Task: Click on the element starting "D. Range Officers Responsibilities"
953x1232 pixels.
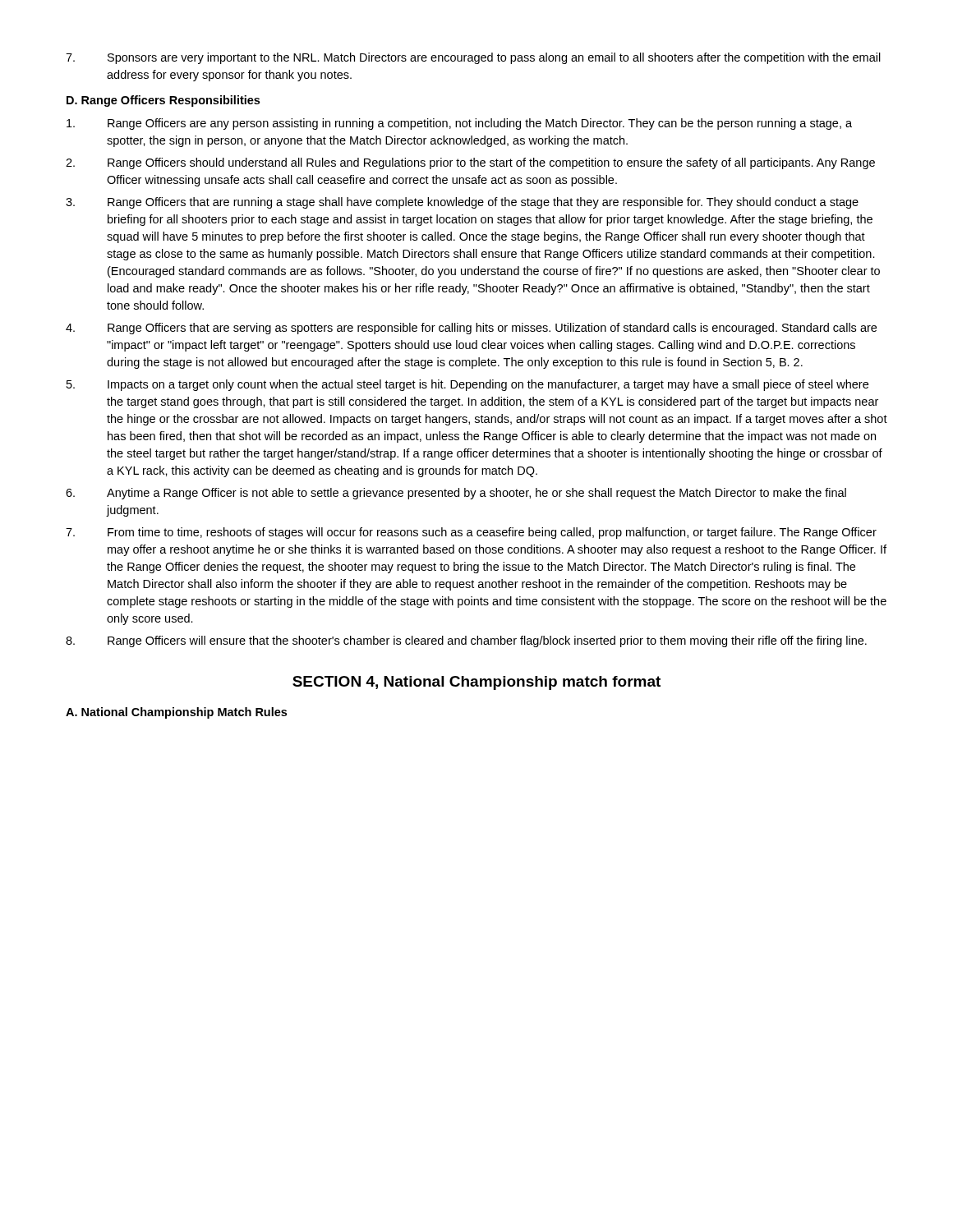Action: (x=163, y=100)
